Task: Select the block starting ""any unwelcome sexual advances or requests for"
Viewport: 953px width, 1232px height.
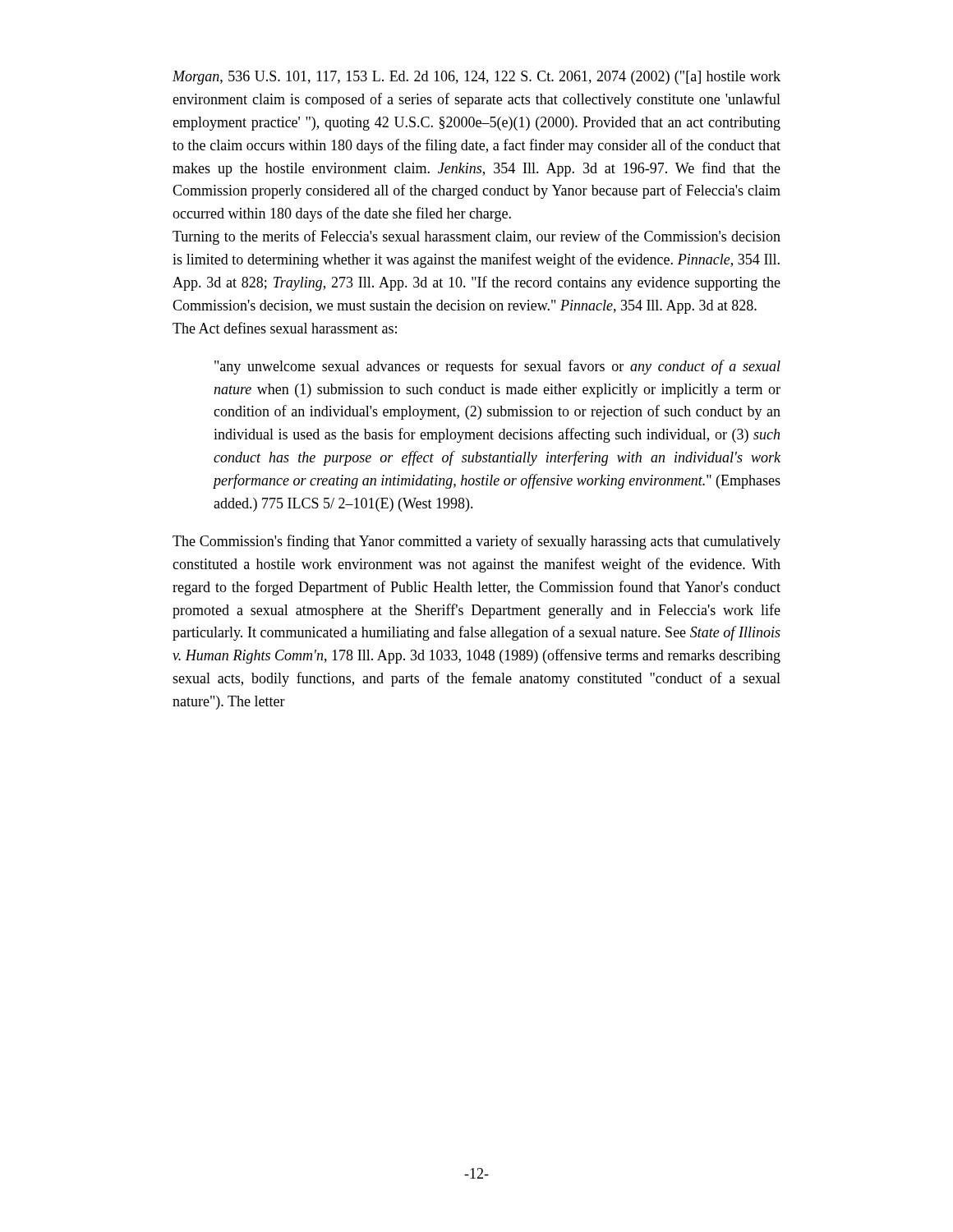Action: click(497, 436)
